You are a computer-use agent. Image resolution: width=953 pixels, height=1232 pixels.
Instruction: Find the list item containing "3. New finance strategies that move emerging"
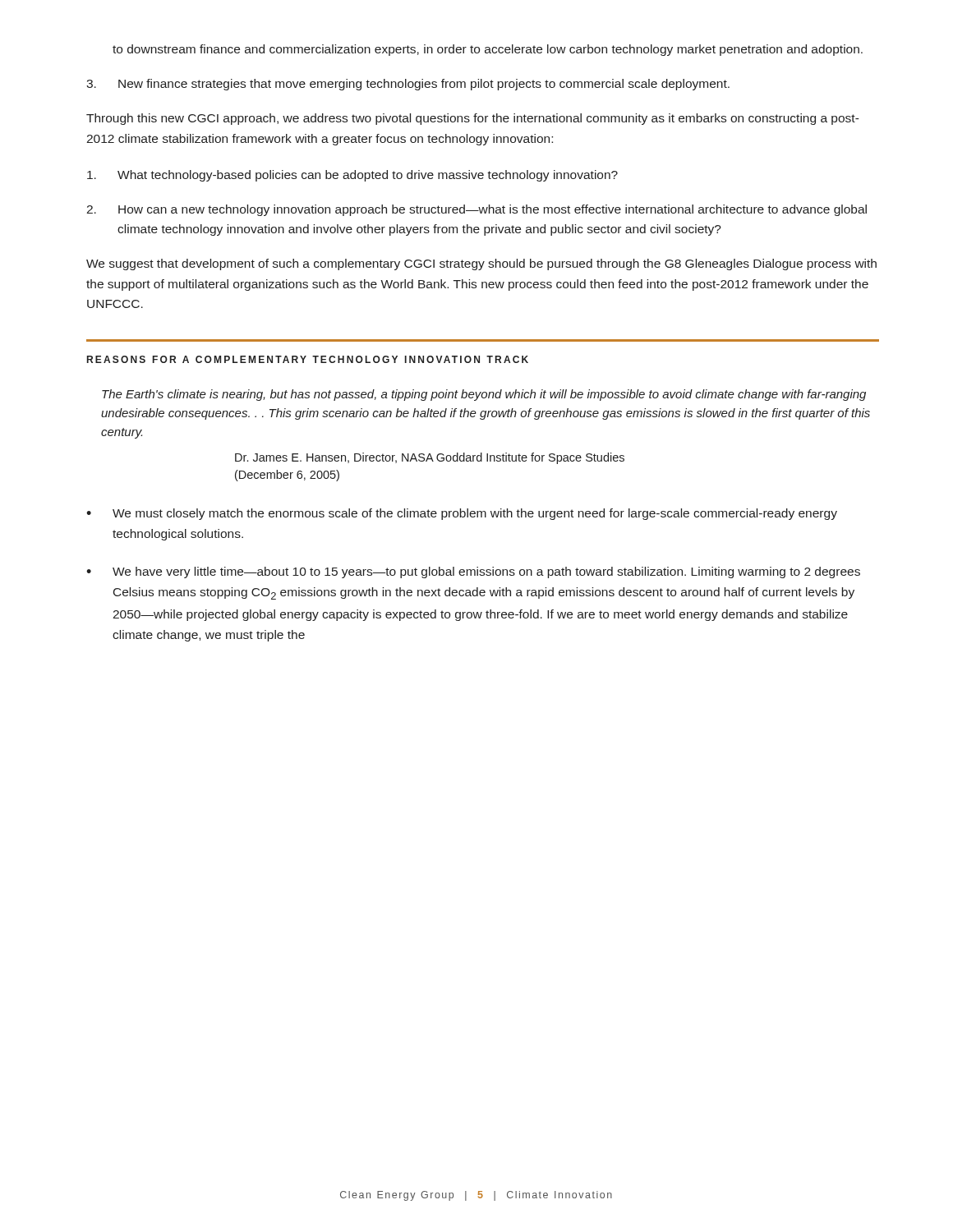483,84
